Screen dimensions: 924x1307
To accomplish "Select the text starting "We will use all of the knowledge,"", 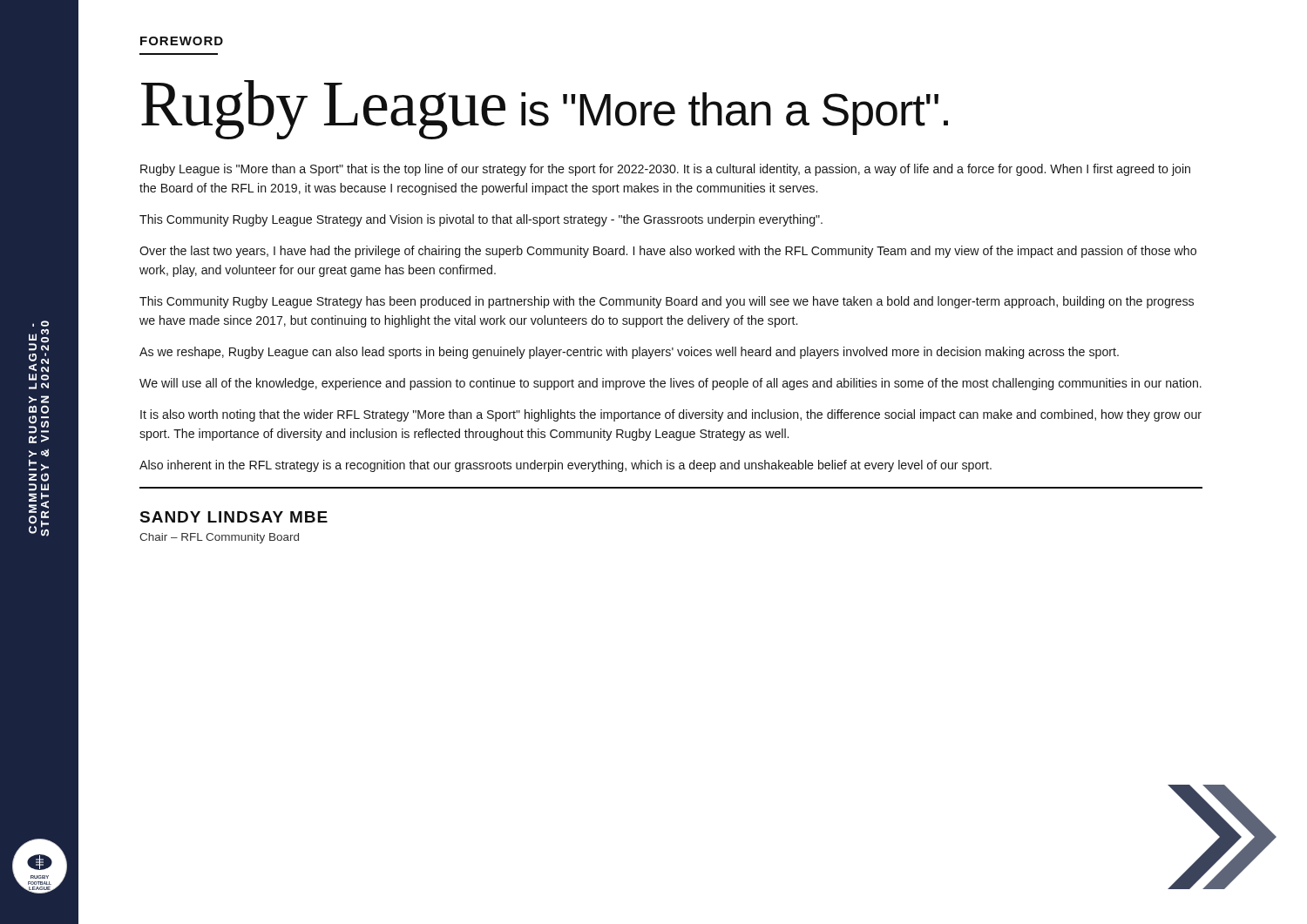I will point(671,383).
